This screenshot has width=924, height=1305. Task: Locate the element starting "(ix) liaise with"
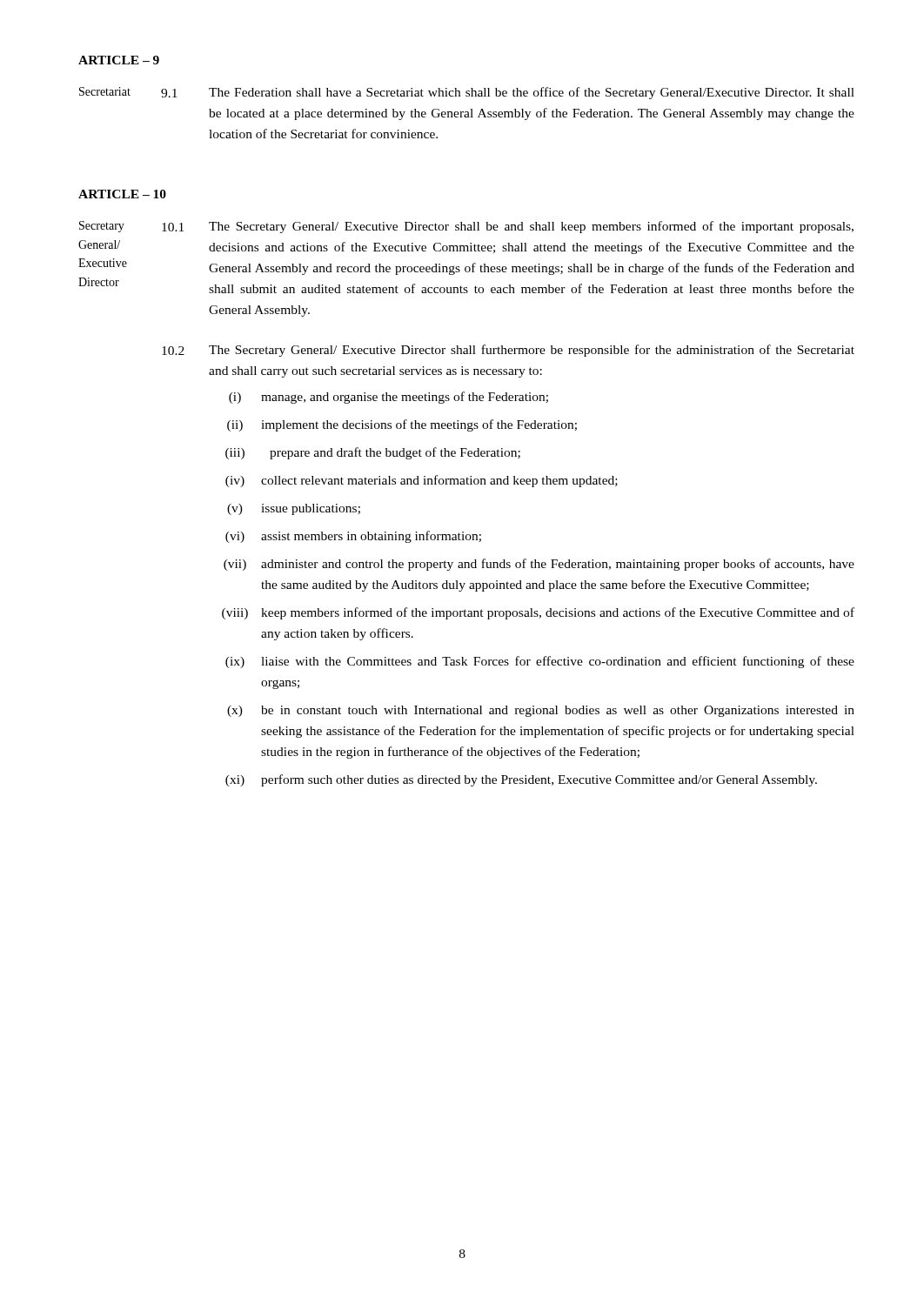coord(532,672)
